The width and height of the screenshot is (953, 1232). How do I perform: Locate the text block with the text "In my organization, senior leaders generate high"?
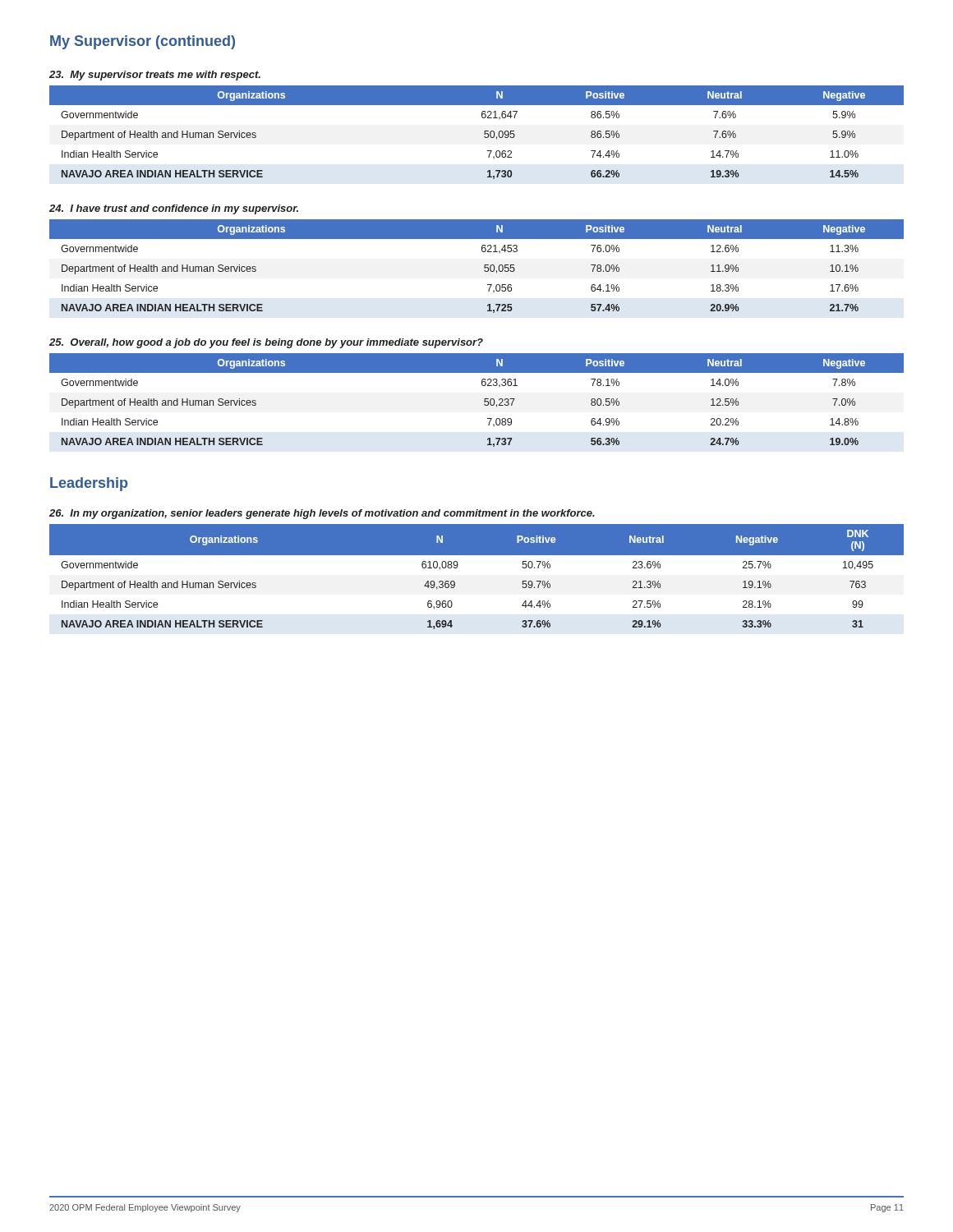click(x=476, y=513)
